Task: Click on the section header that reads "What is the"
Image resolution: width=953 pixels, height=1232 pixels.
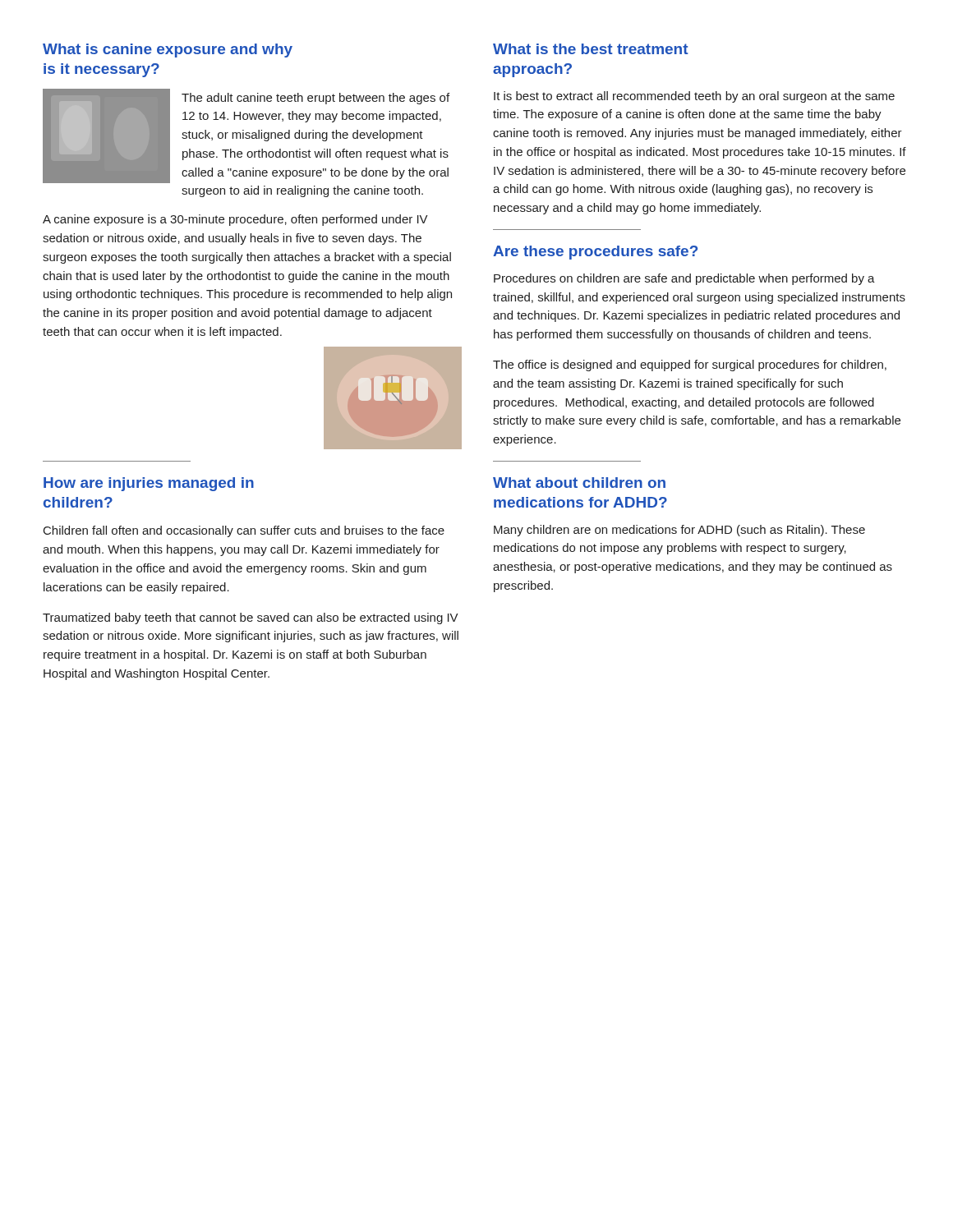Action: tap(590, 59)
